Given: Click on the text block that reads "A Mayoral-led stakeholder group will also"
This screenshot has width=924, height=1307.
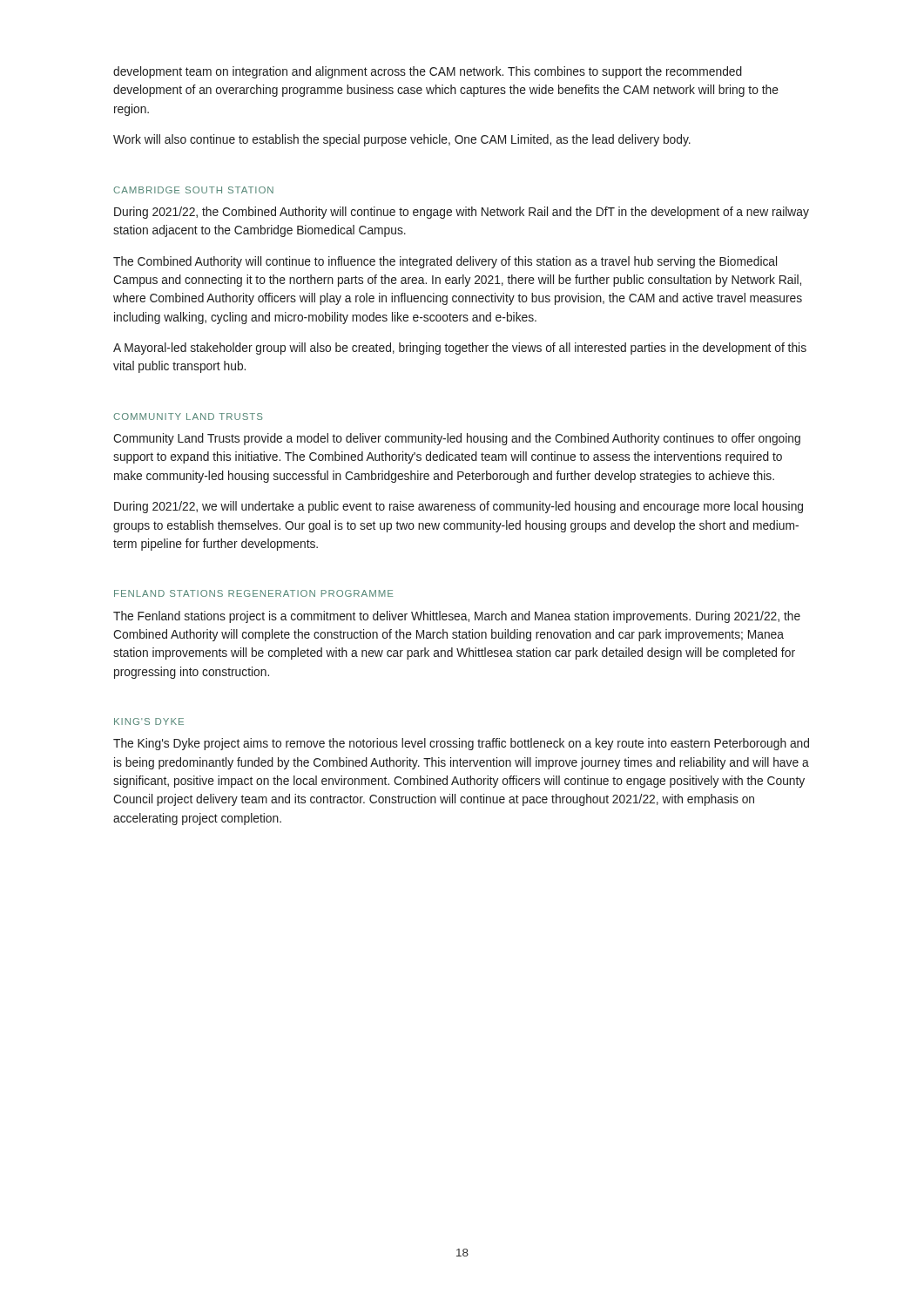Looking at the screenshot, I should pos(460,357).
